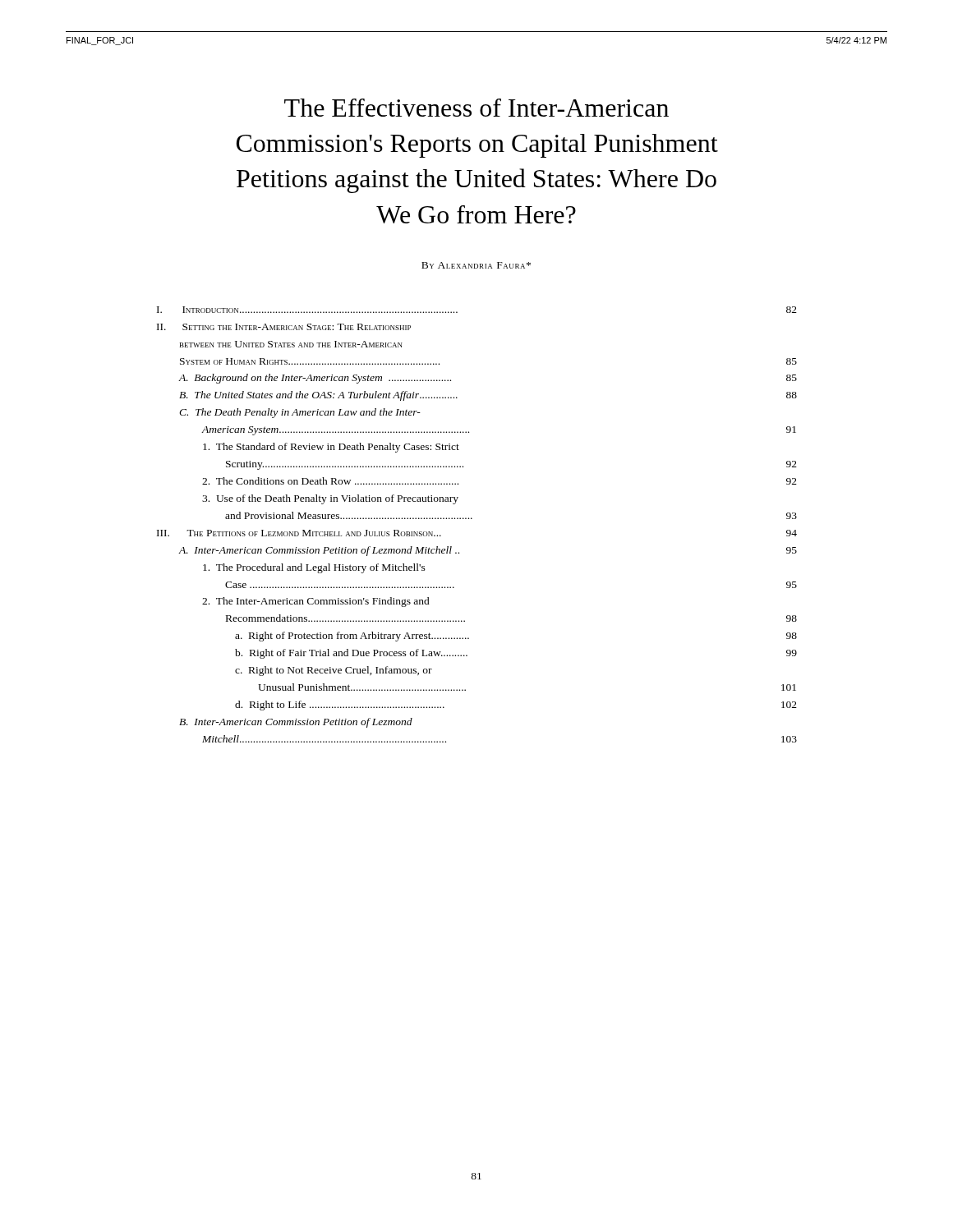This screenshot has width=953, height=1232.
Task: Point to the block starting "A. Background on the Inter-American"
Action: pyautogui.click(x=323, y=378)
